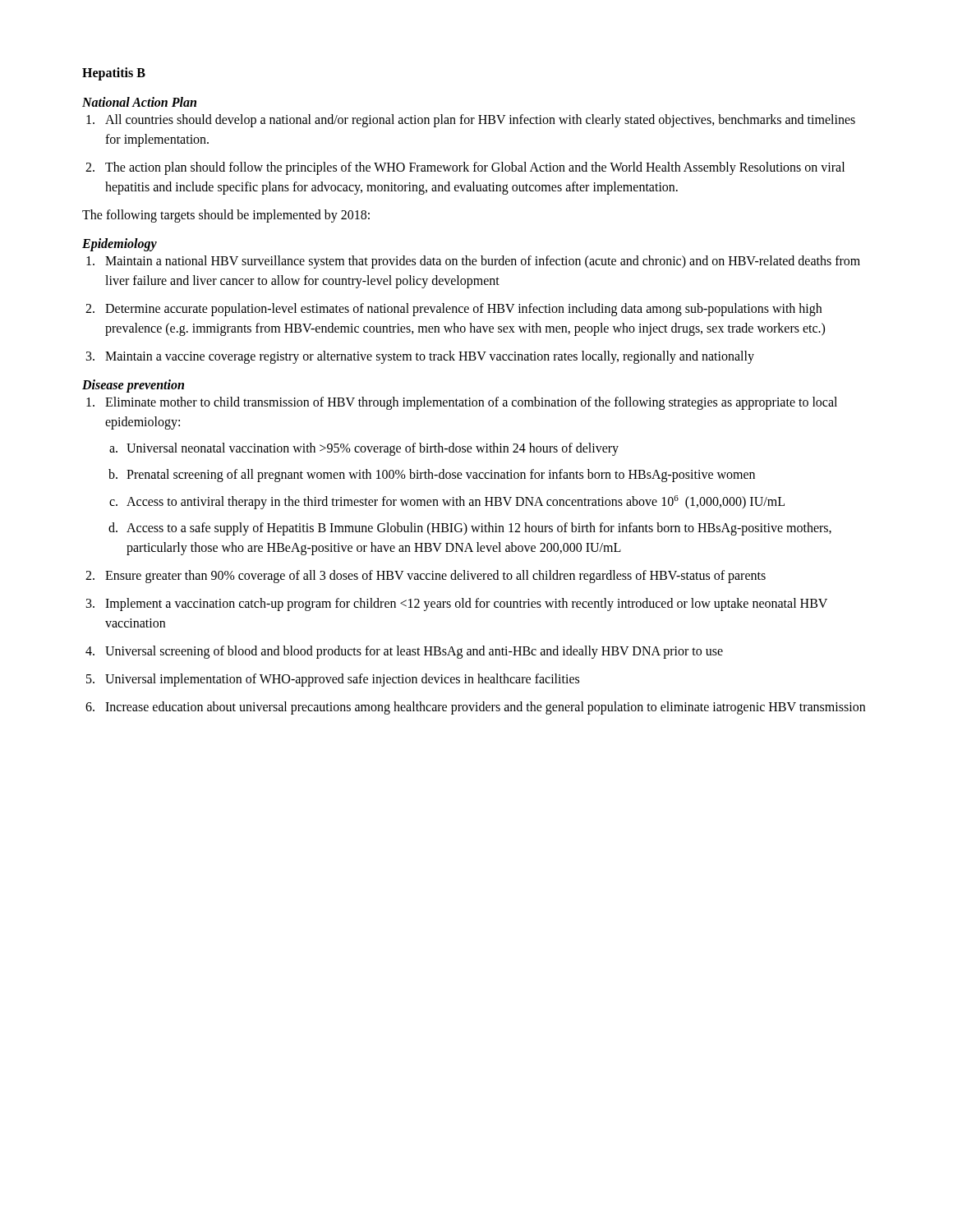Locate the list item with the text "The action plan should follow the principles"
This screenshot has width=953, height=1232.
pyautogui.click(x=475, y=177)
